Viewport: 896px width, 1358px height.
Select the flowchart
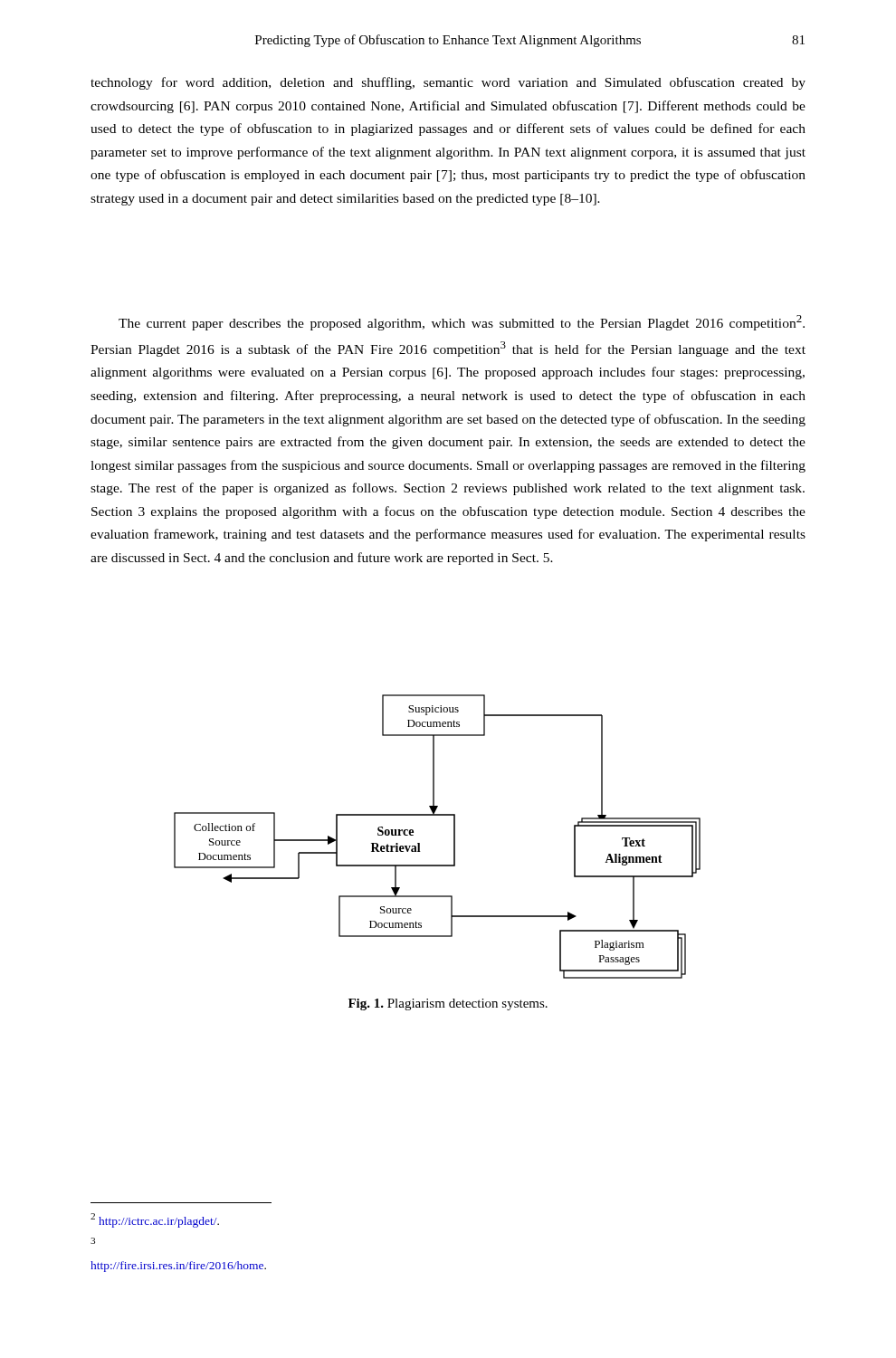click(x=448, y=837)
